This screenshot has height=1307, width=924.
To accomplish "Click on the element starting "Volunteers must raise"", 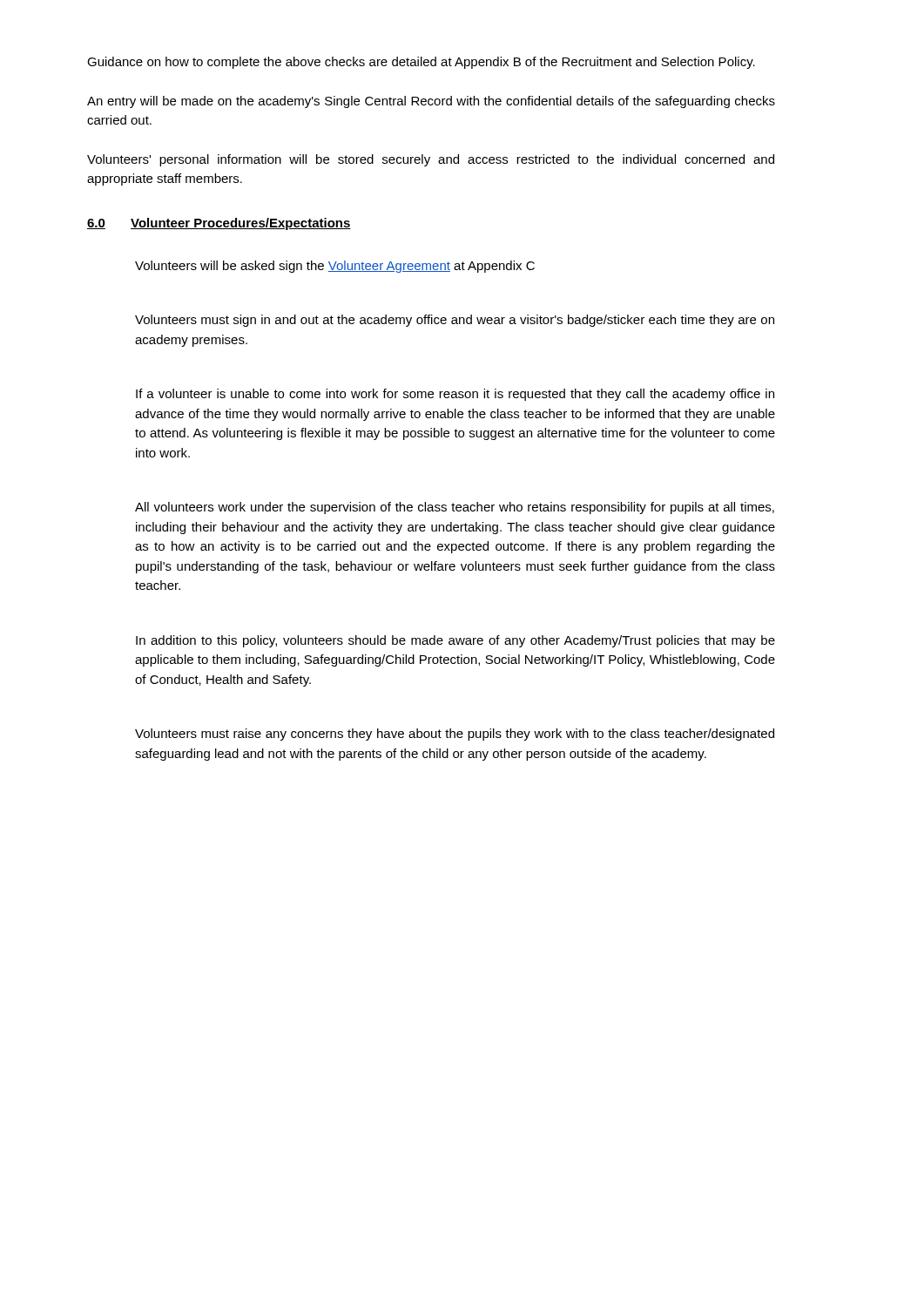I will point(455,743).
